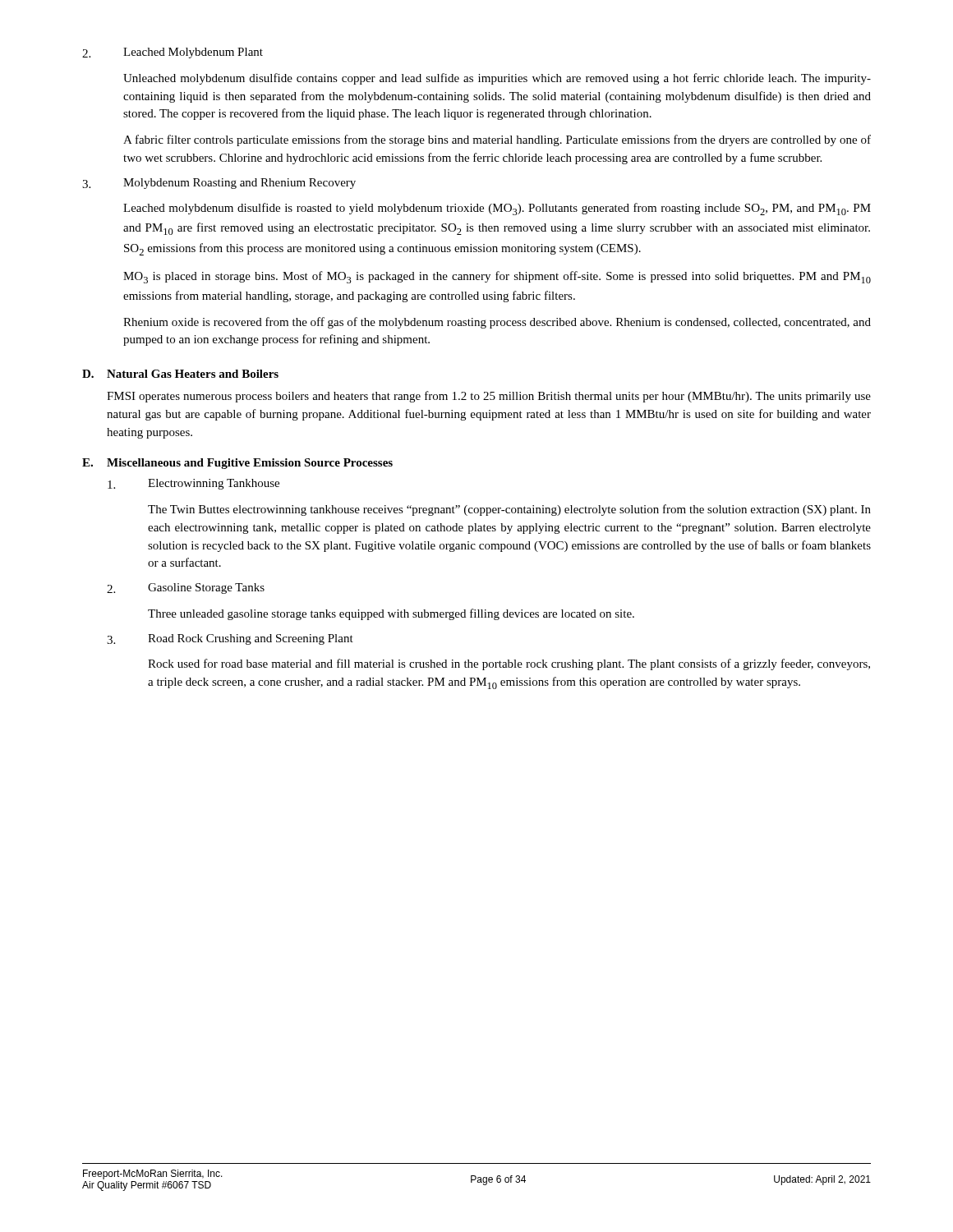The height and width of the screenshot is (1232, 953).
Task: Click where it says "Electrowinning Tankhouse"
Action: [x=193, y=484]
